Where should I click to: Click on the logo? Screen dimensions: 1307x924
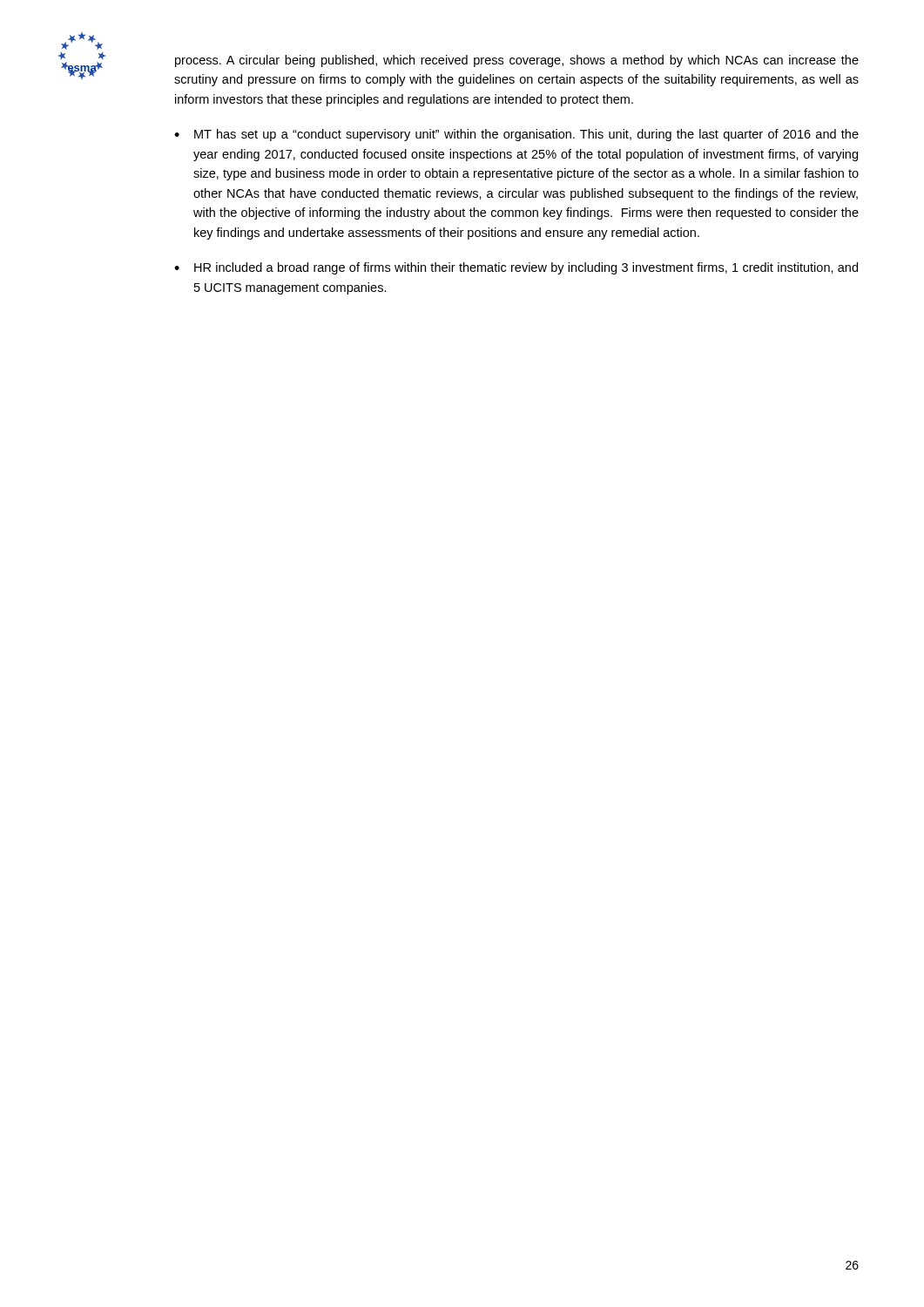click(x=82, y=60)
